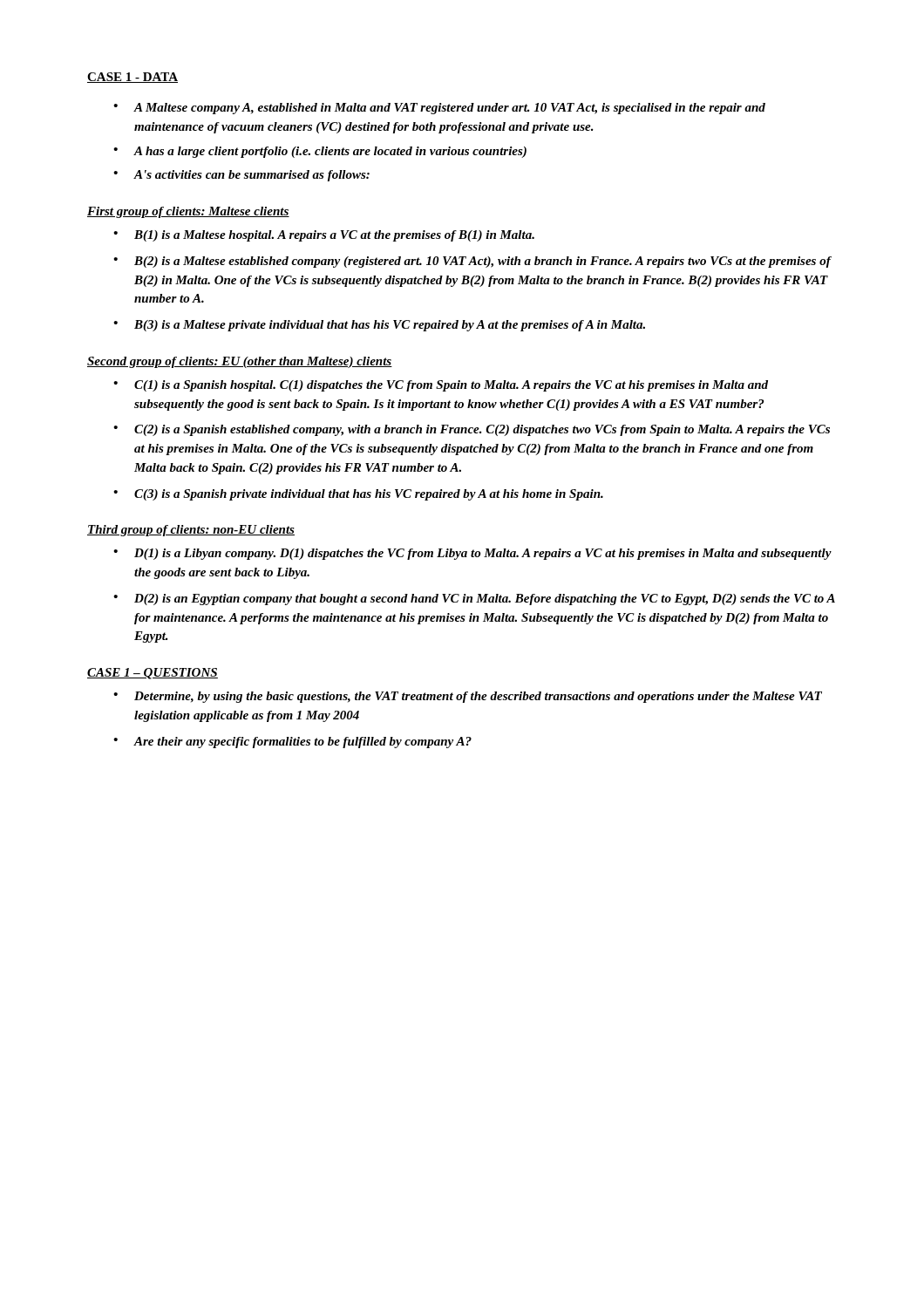Viewport: 924px width, 1308px height.
Task: Click on the list item that says "• A's activities"
Action: pos(241,176)
